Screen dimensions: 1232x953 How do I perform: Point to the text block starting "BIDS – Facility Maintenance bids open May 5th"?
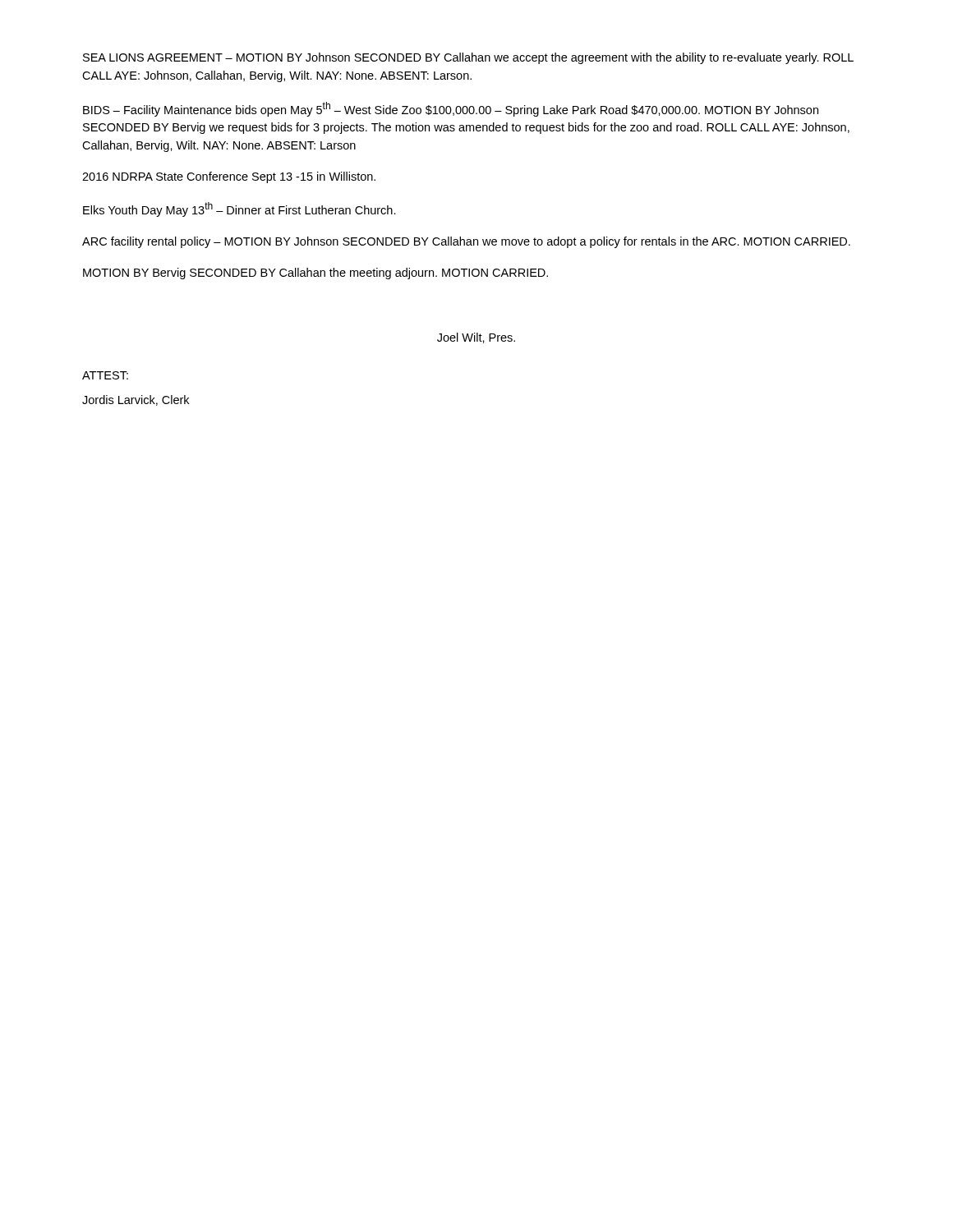(466, 126)
